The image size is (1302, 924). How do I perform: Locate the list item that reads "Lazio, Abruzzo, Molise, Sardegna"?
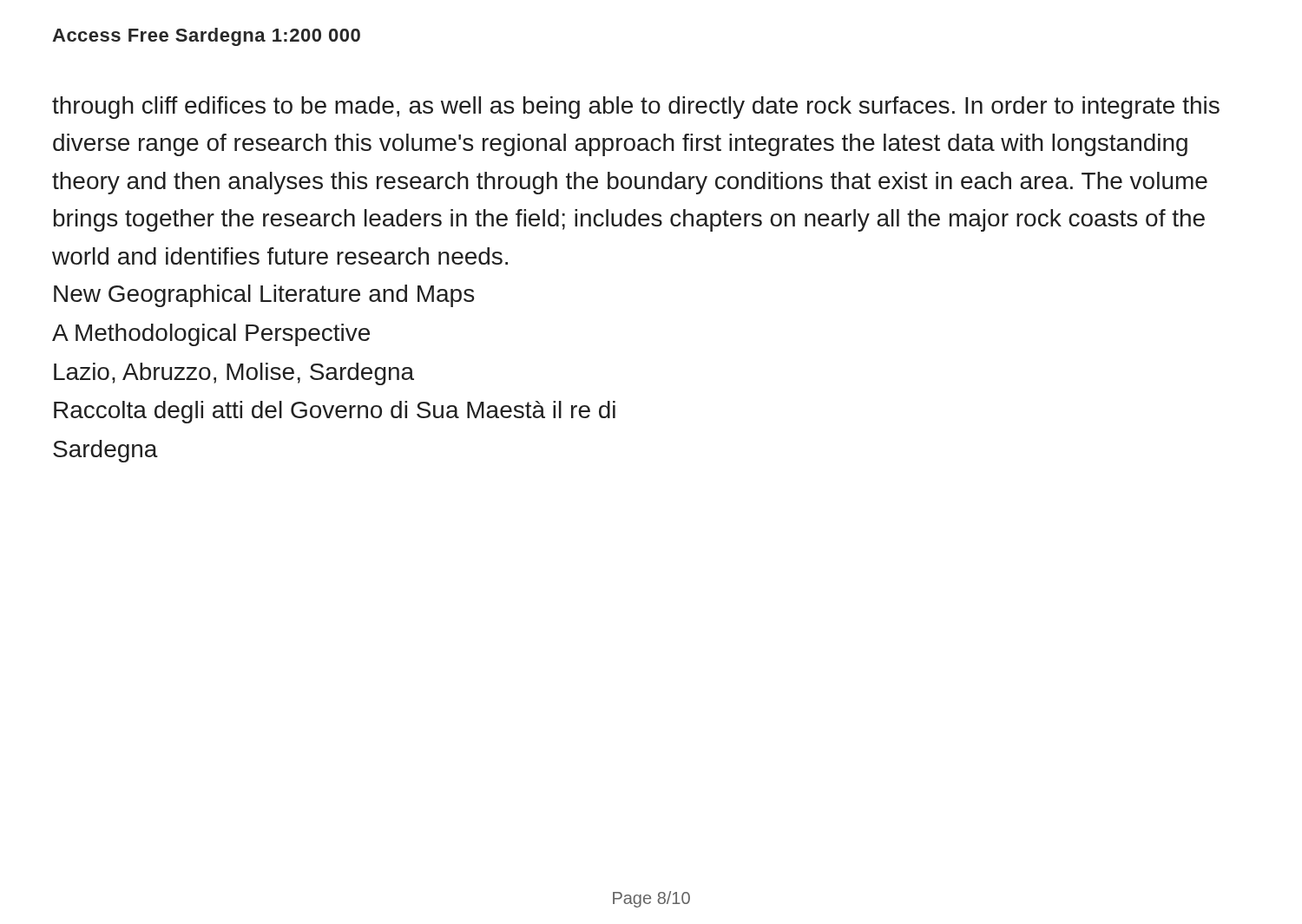pyautogui.click(x=233, y=371)
